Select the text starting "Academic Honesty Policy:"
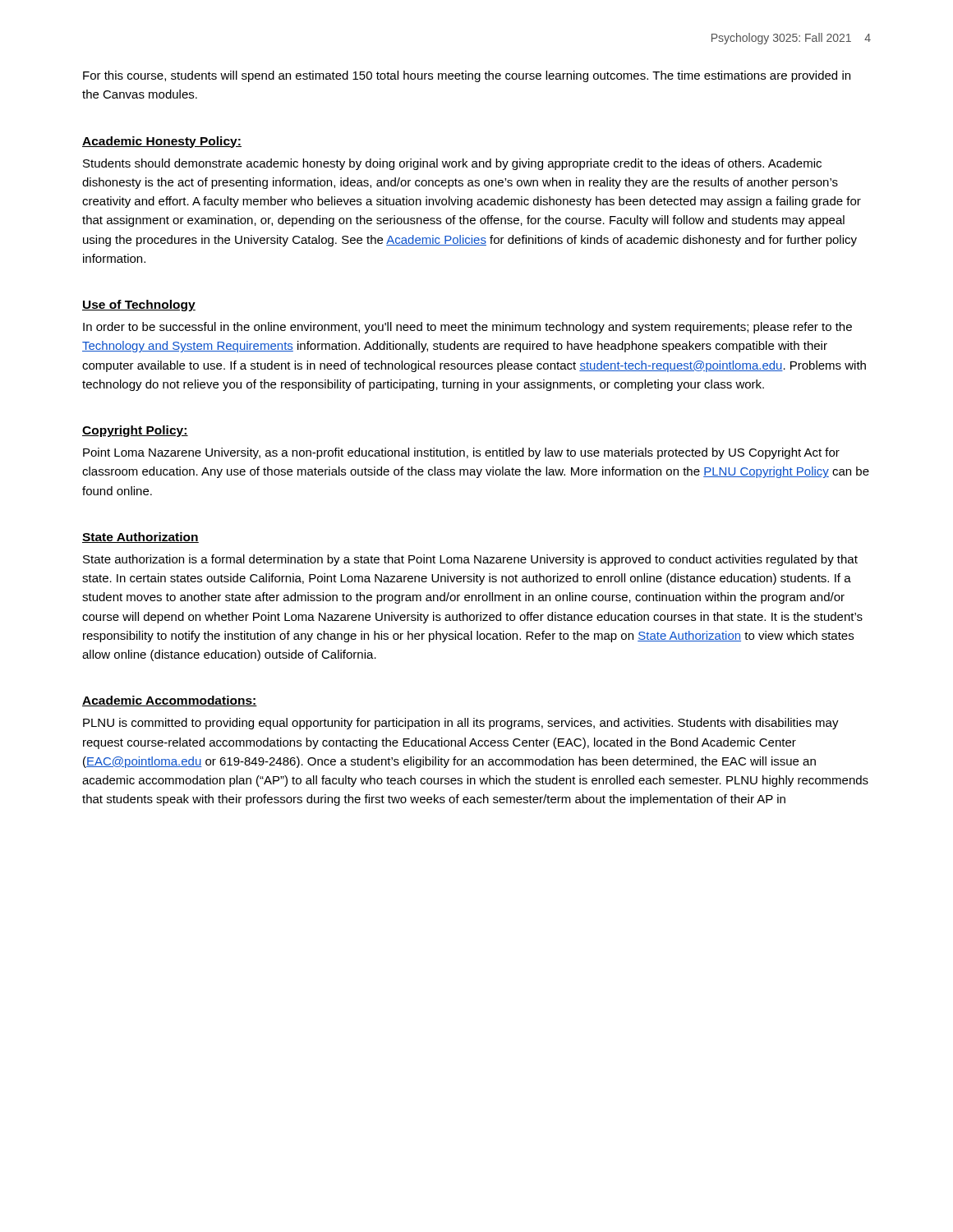This screenshot has height=1232, width=953. [x=162, y=140]
